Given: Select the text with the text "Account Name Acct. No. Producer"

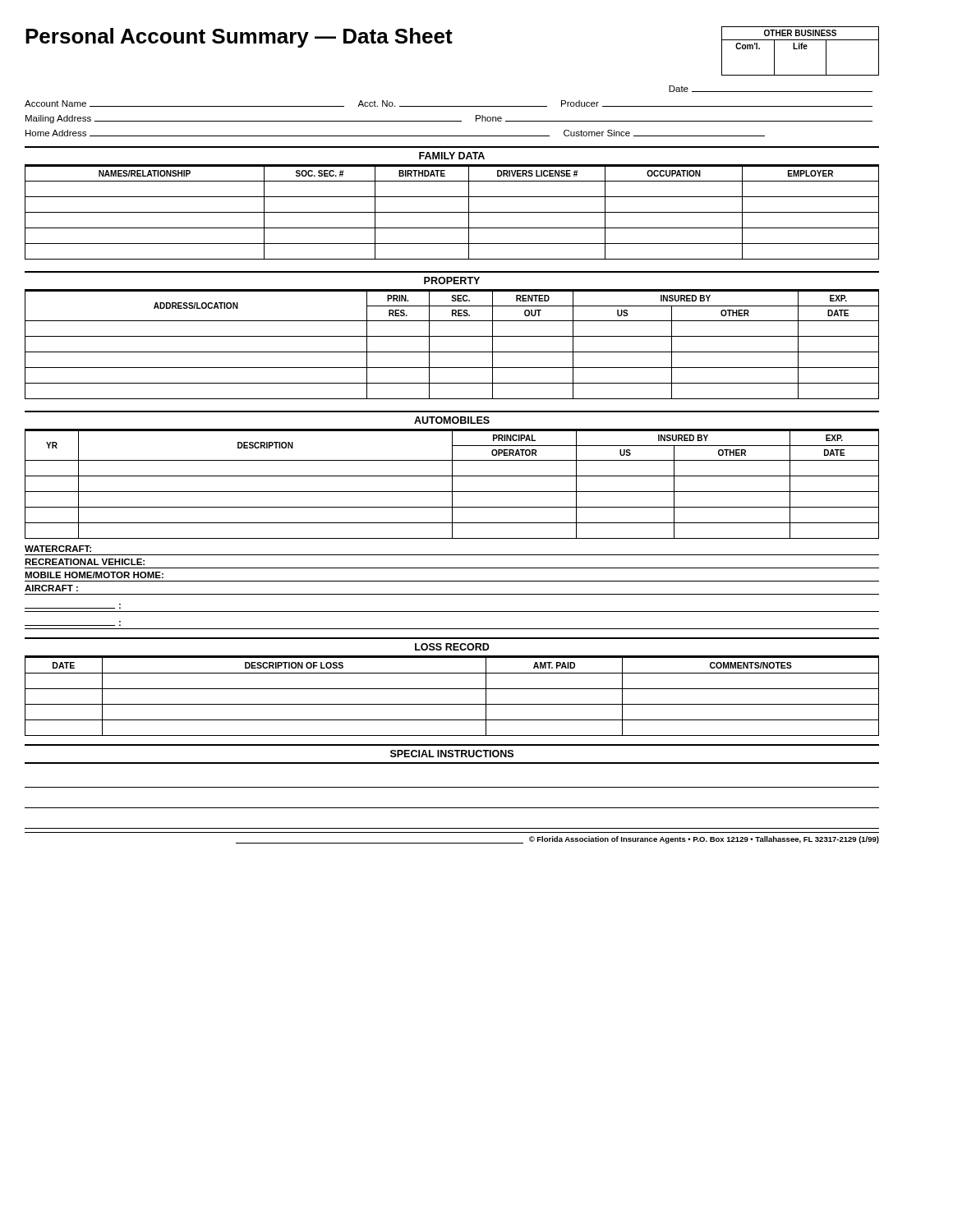Looking at the screenshot, I should (x=449, y=103).
